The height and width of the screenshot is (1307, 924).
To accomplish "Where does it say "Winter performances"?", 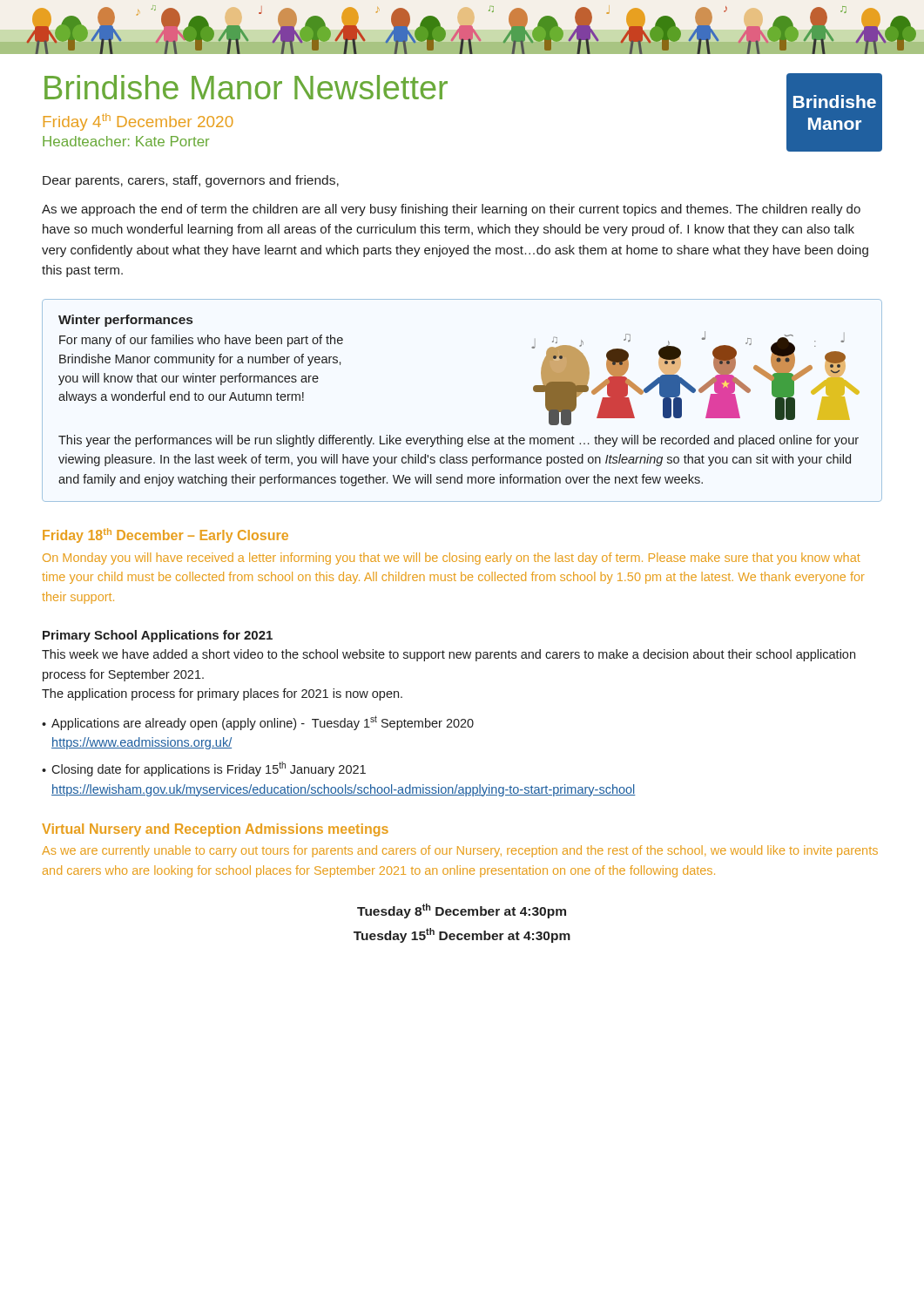I will [x=126, y=319].
